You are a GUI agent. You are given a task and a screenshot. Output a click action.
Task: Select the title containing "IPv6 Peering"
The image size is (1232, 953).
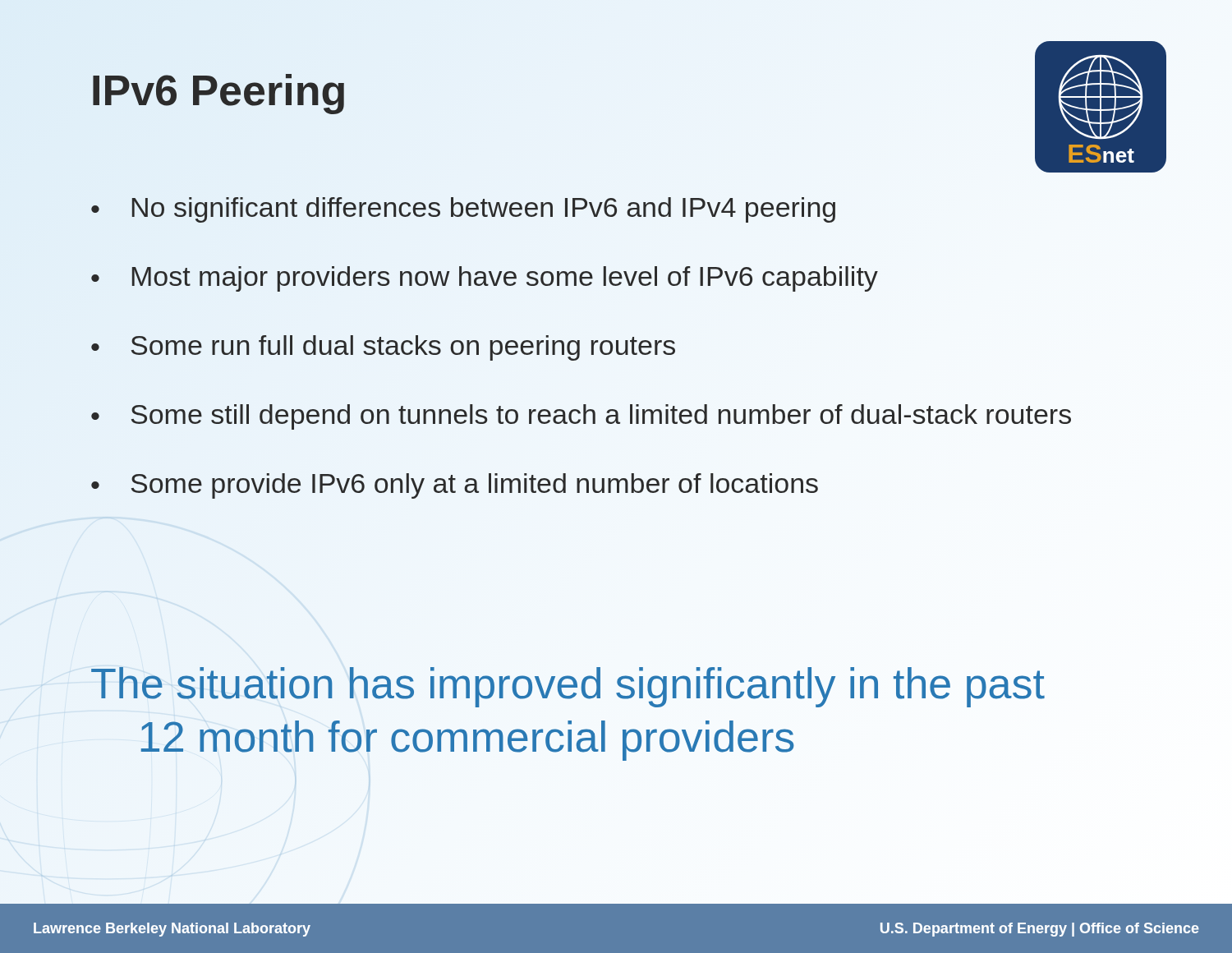coord(218,90)
